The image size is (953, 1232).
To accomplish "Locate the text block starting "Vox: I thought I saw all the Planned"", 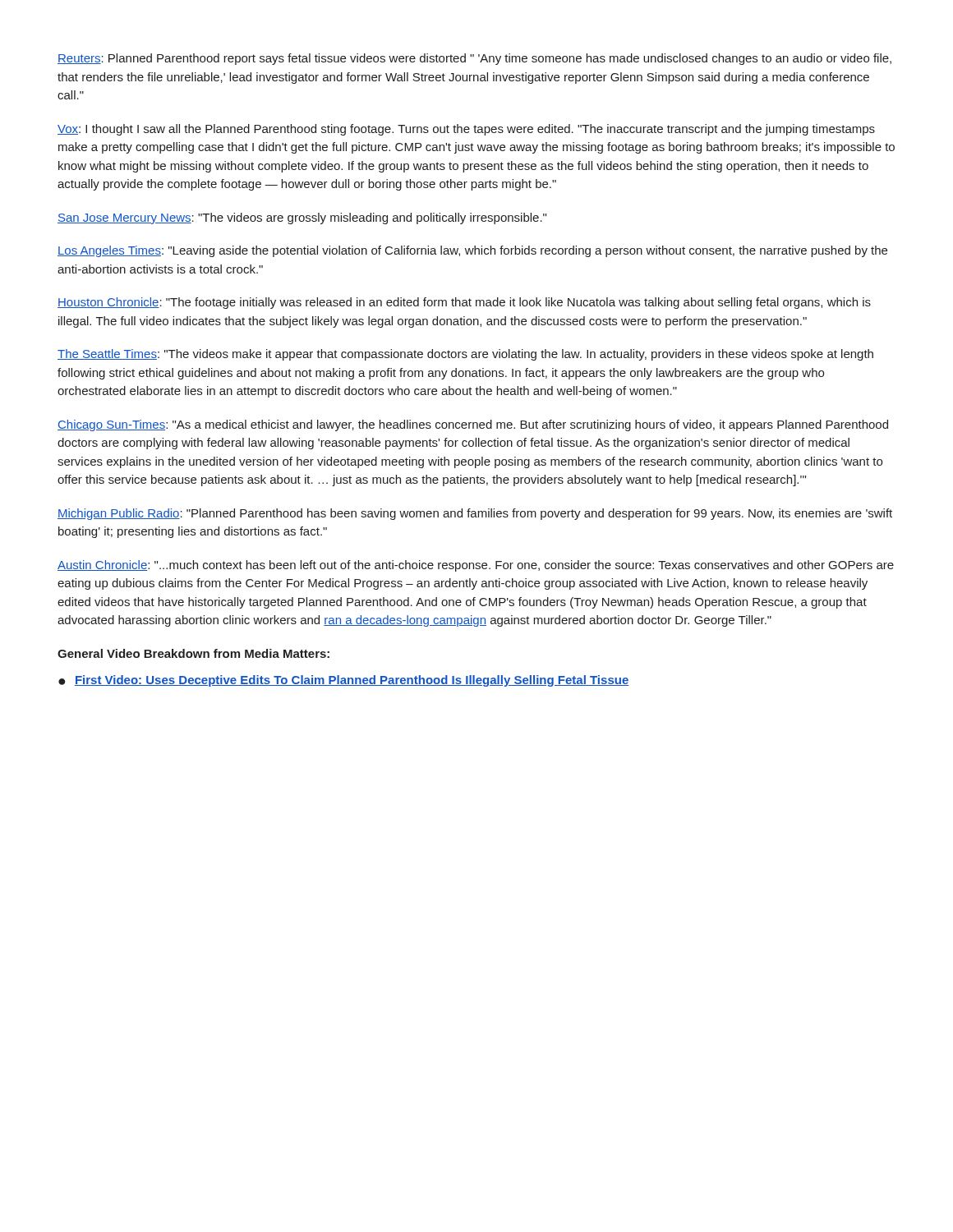I will coord(476,156).
